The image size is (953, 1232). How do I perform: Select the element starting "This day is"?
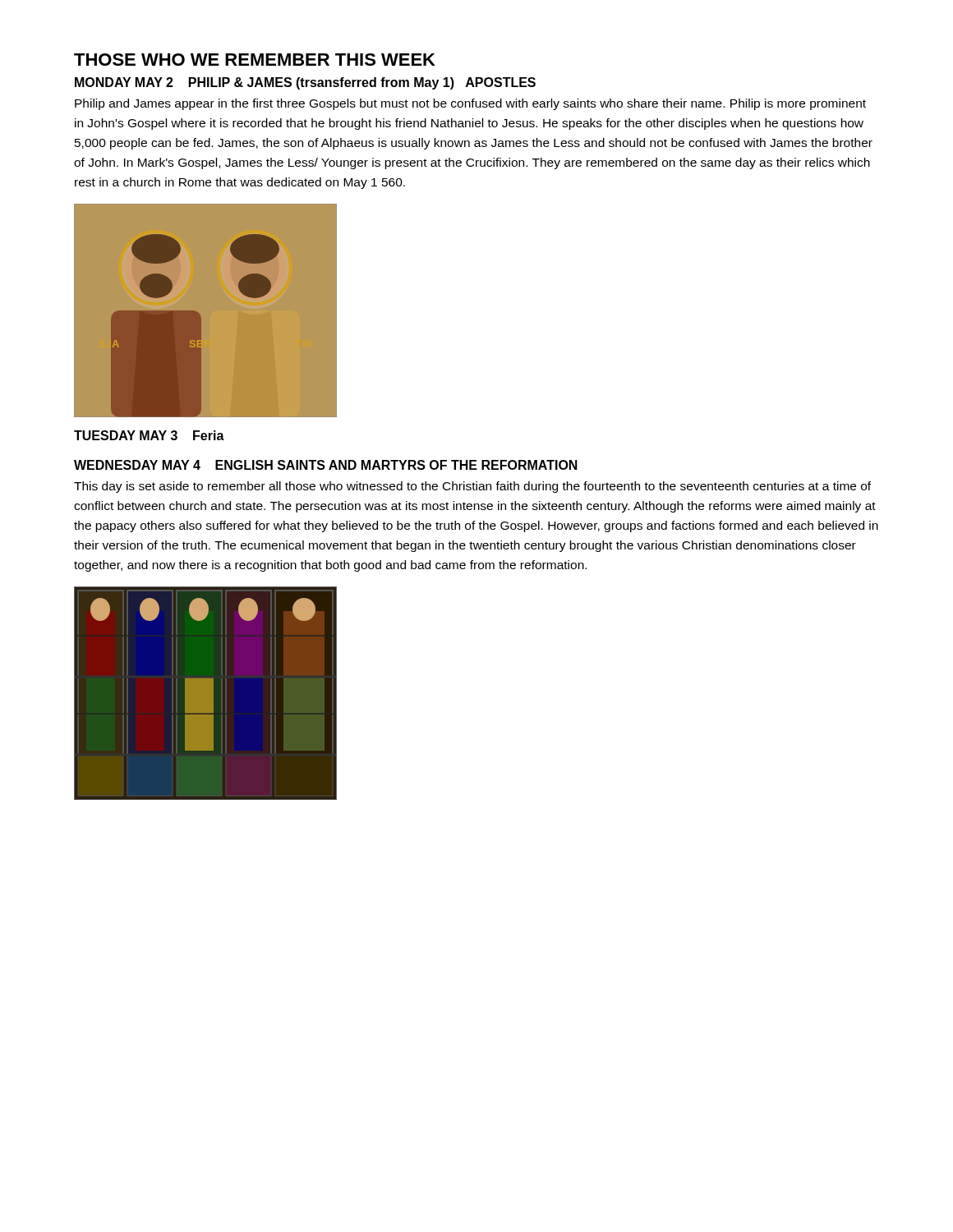(476, 526)
